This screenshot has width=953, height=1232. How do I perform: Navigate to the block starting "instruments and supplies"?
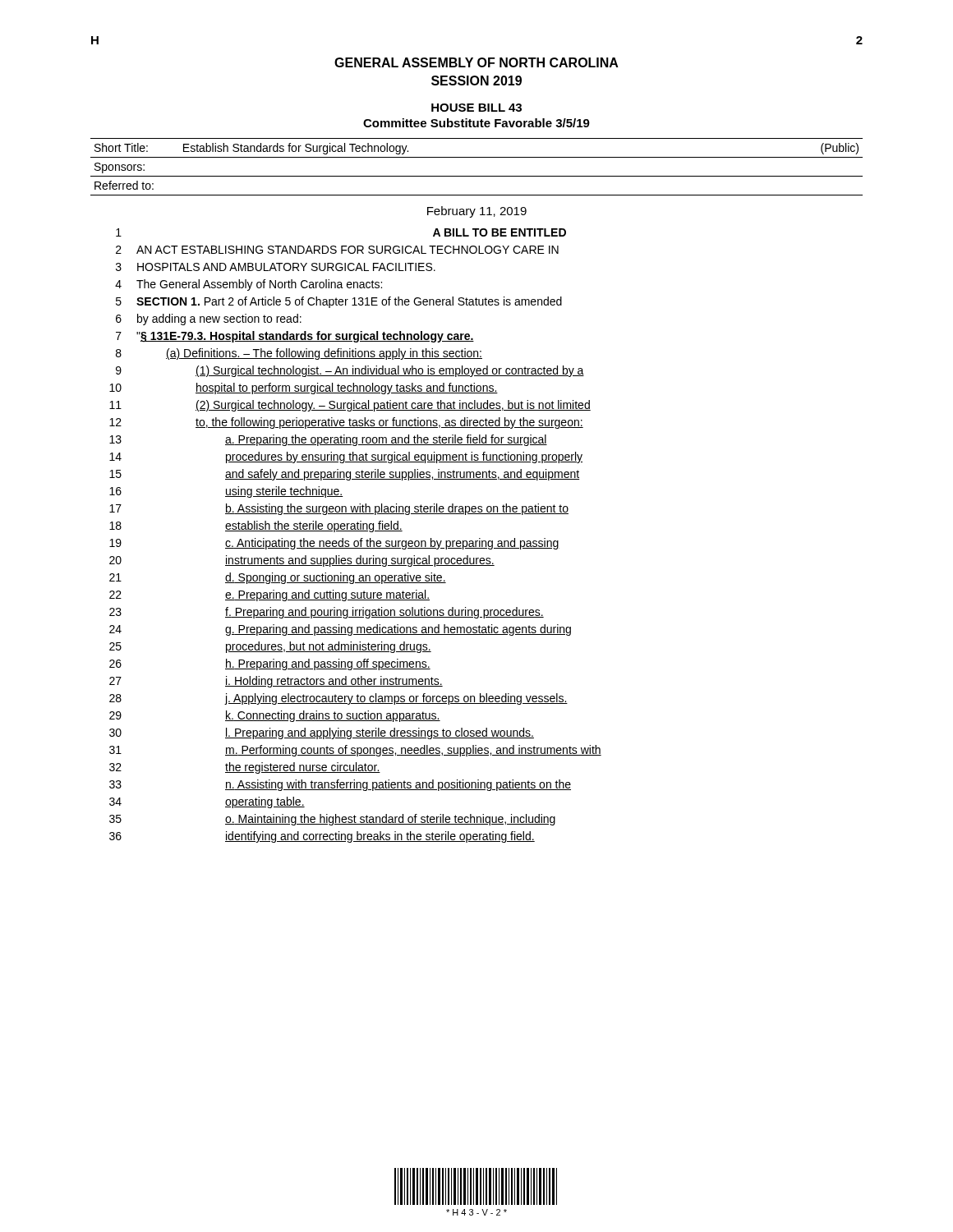click(x=360, y=560)
